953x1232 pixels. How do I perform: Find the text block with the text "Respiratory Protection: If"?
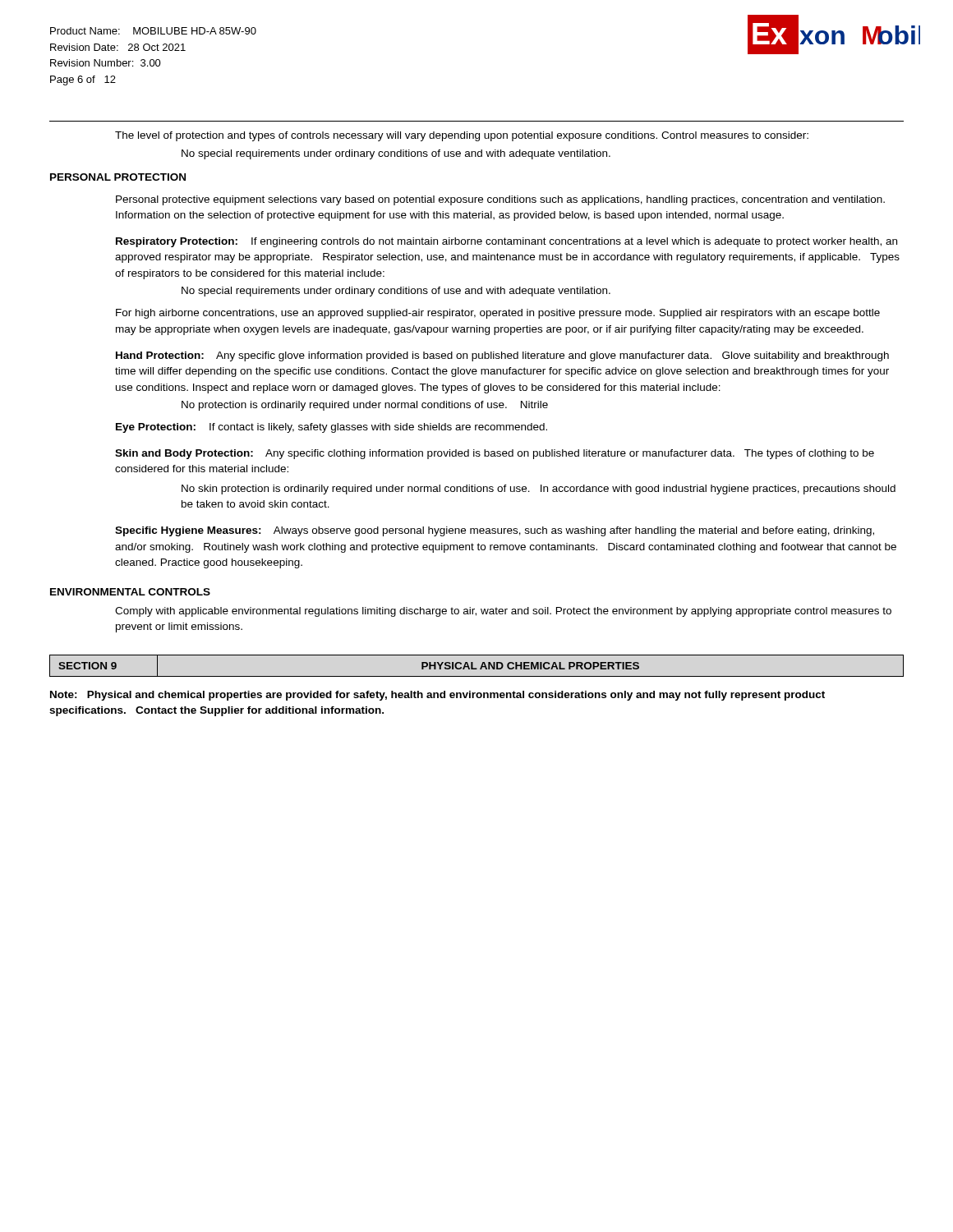pyautogui.click(x=507, y=257)
